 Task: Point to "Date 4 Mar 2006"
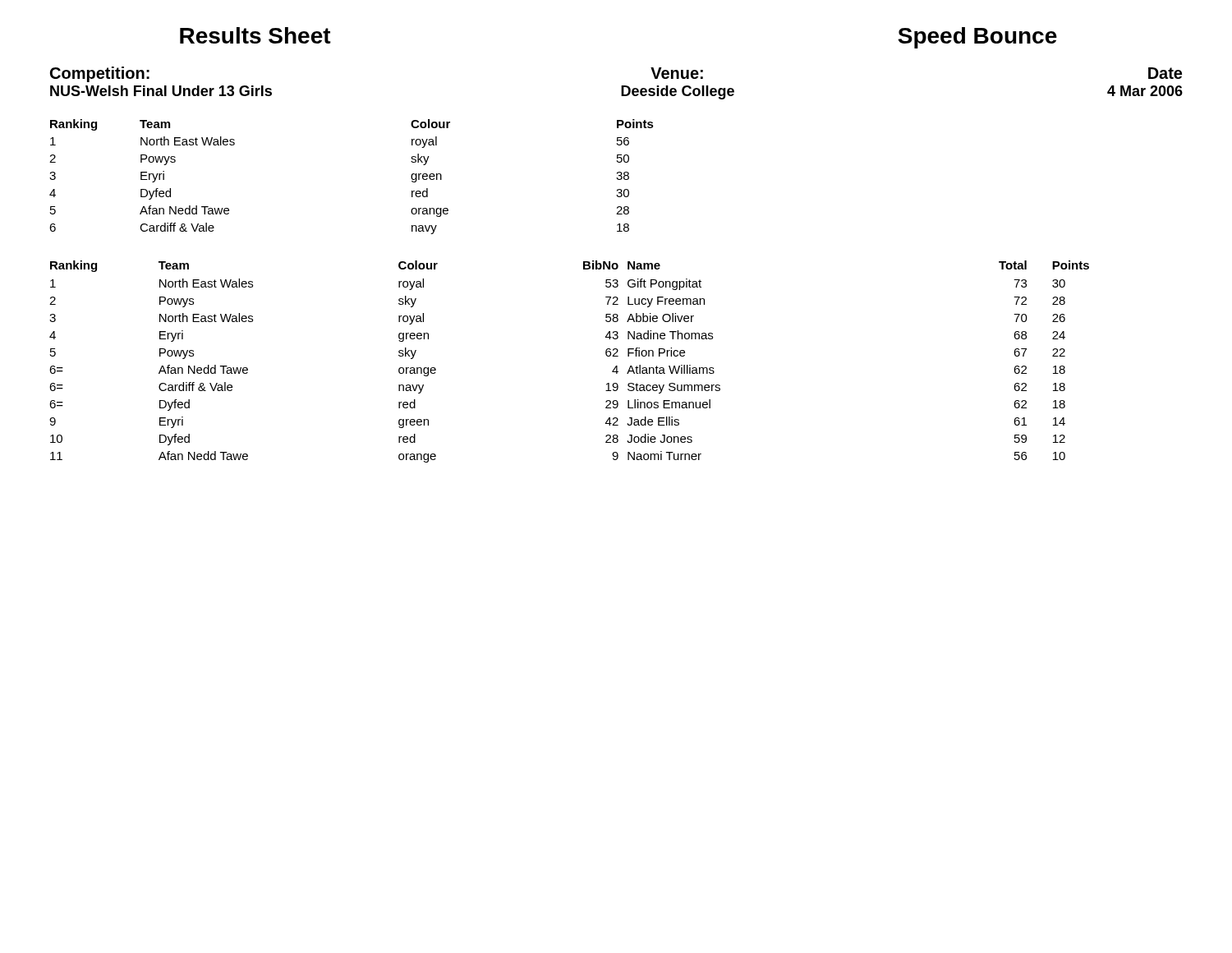[x=1101, y=82]
